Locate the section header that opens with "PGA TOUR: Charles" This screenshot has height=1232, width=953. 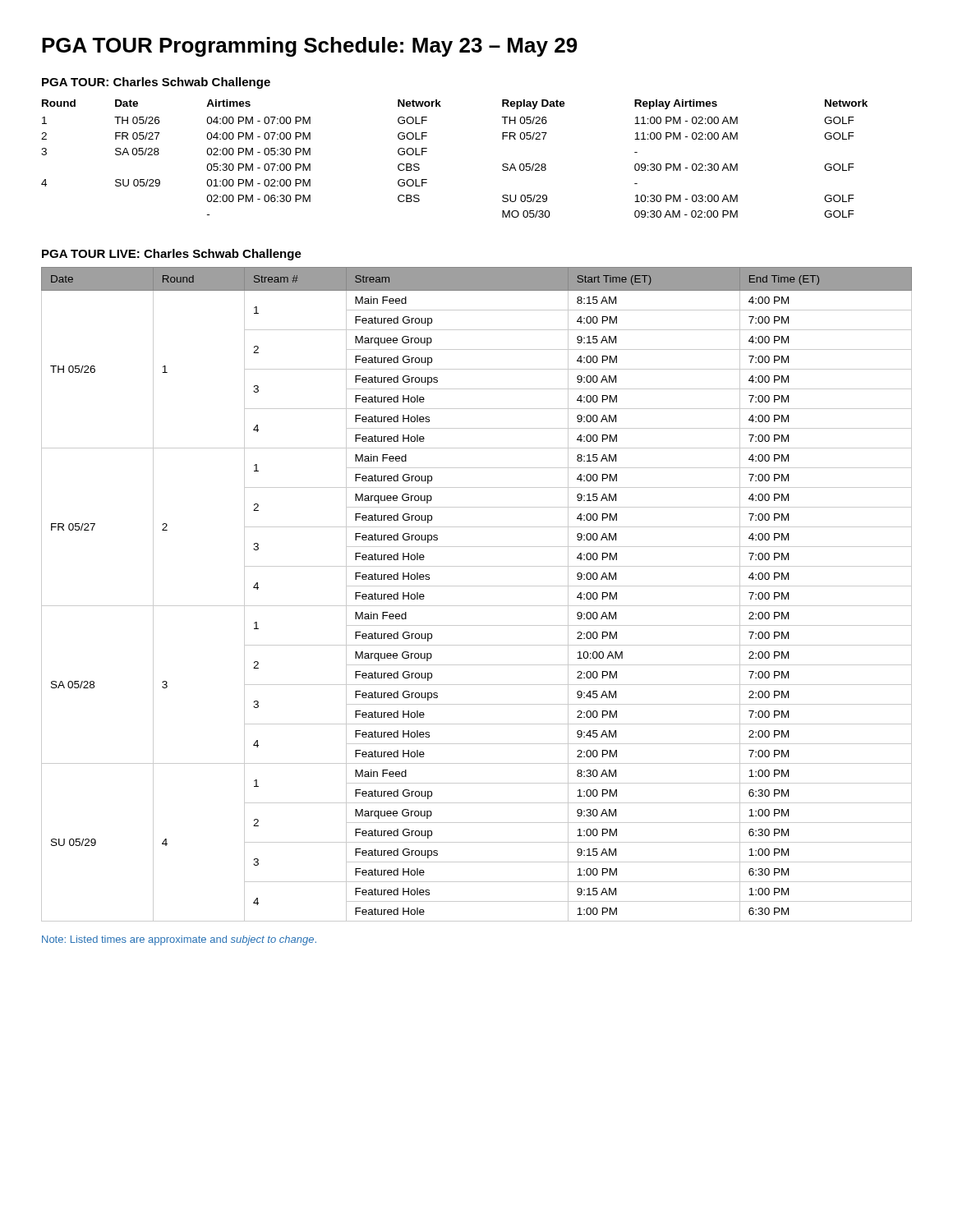[156, 83]
